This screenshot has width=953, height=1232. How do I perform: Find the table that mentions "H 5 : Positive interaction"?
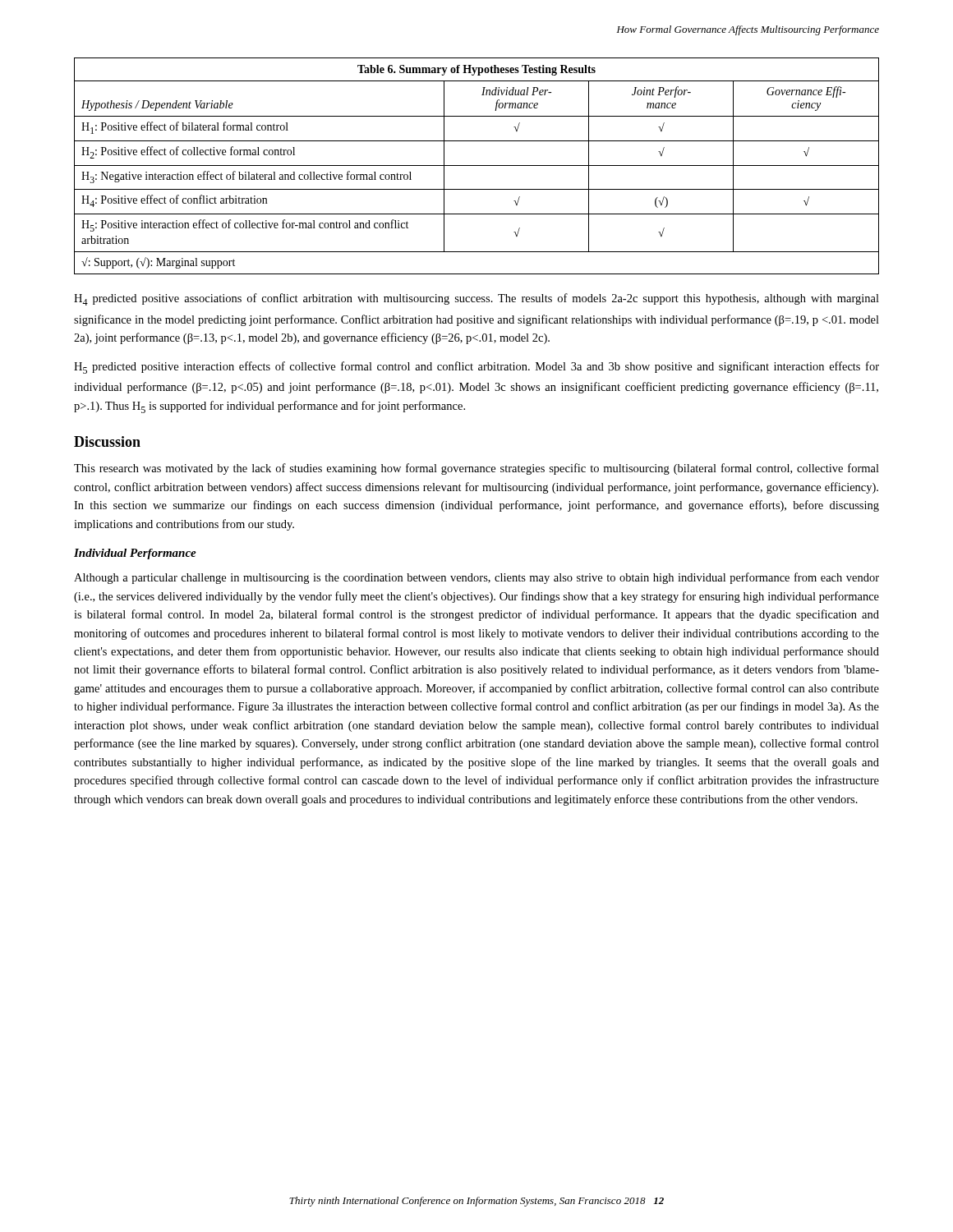click(476, 166)
